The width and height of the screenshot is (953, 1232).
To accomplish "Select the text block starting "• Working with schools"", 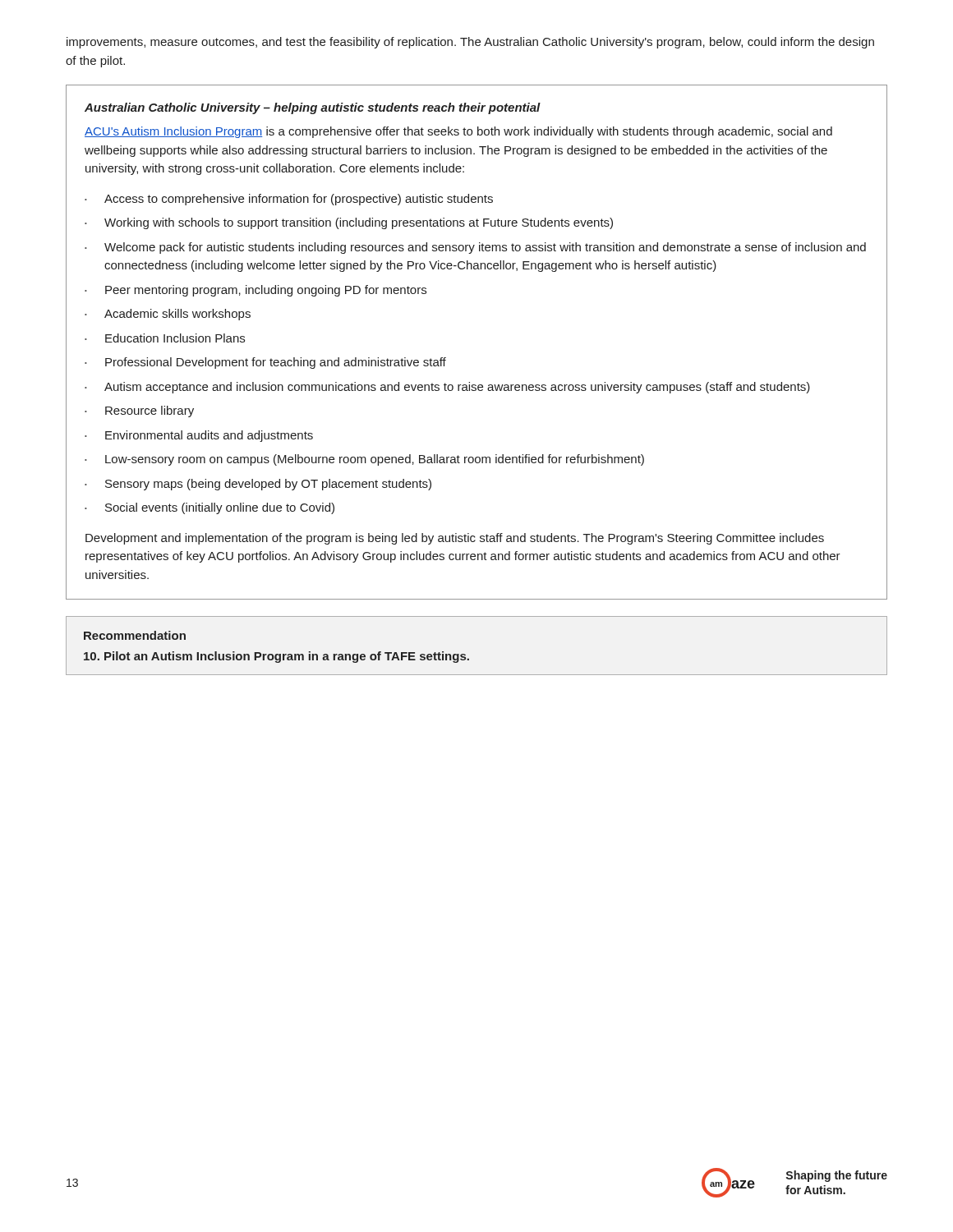I will [x=476, y=223].
